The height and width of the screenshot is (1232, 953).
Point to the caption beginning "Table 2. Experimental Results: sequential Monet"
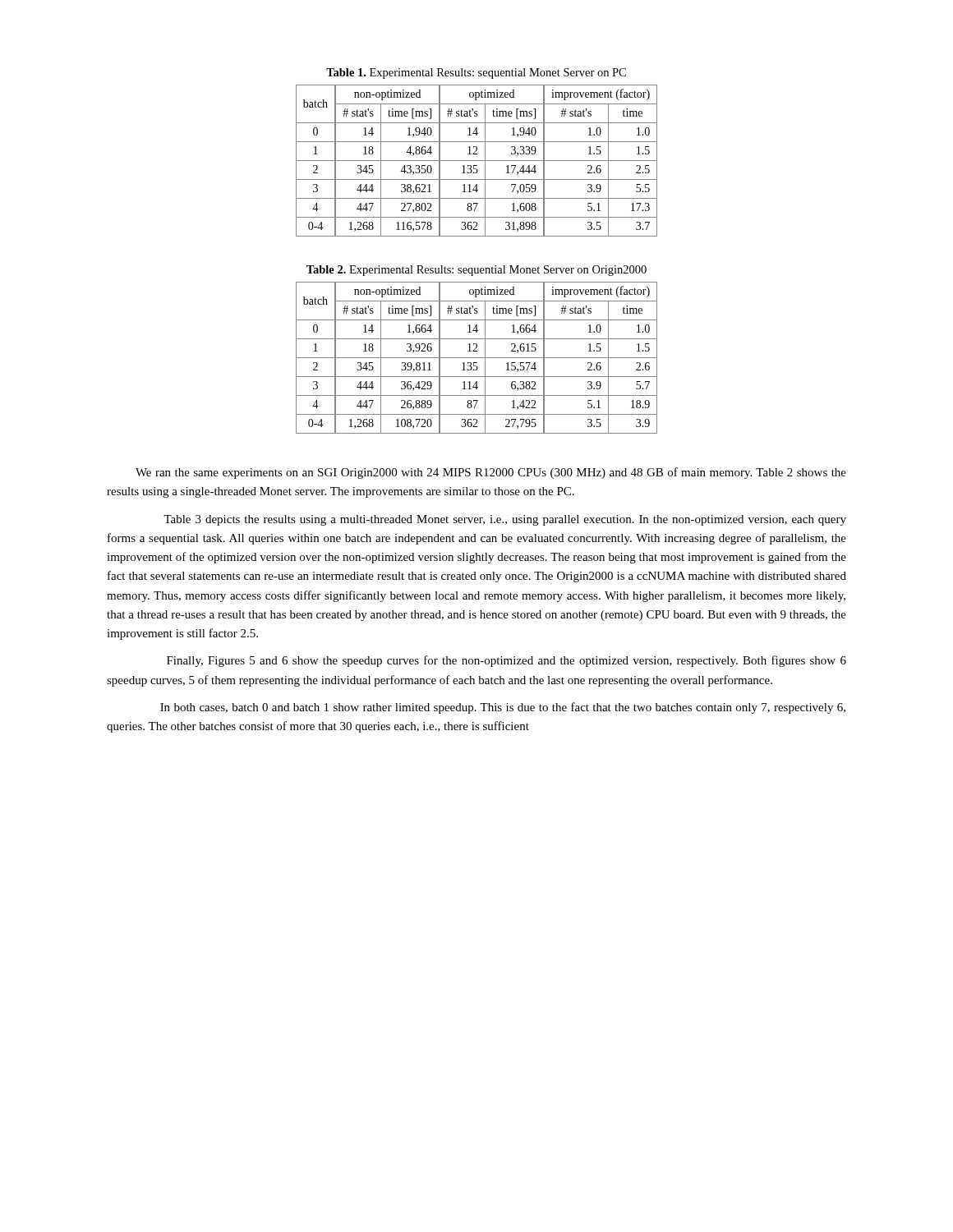point(476,269)
